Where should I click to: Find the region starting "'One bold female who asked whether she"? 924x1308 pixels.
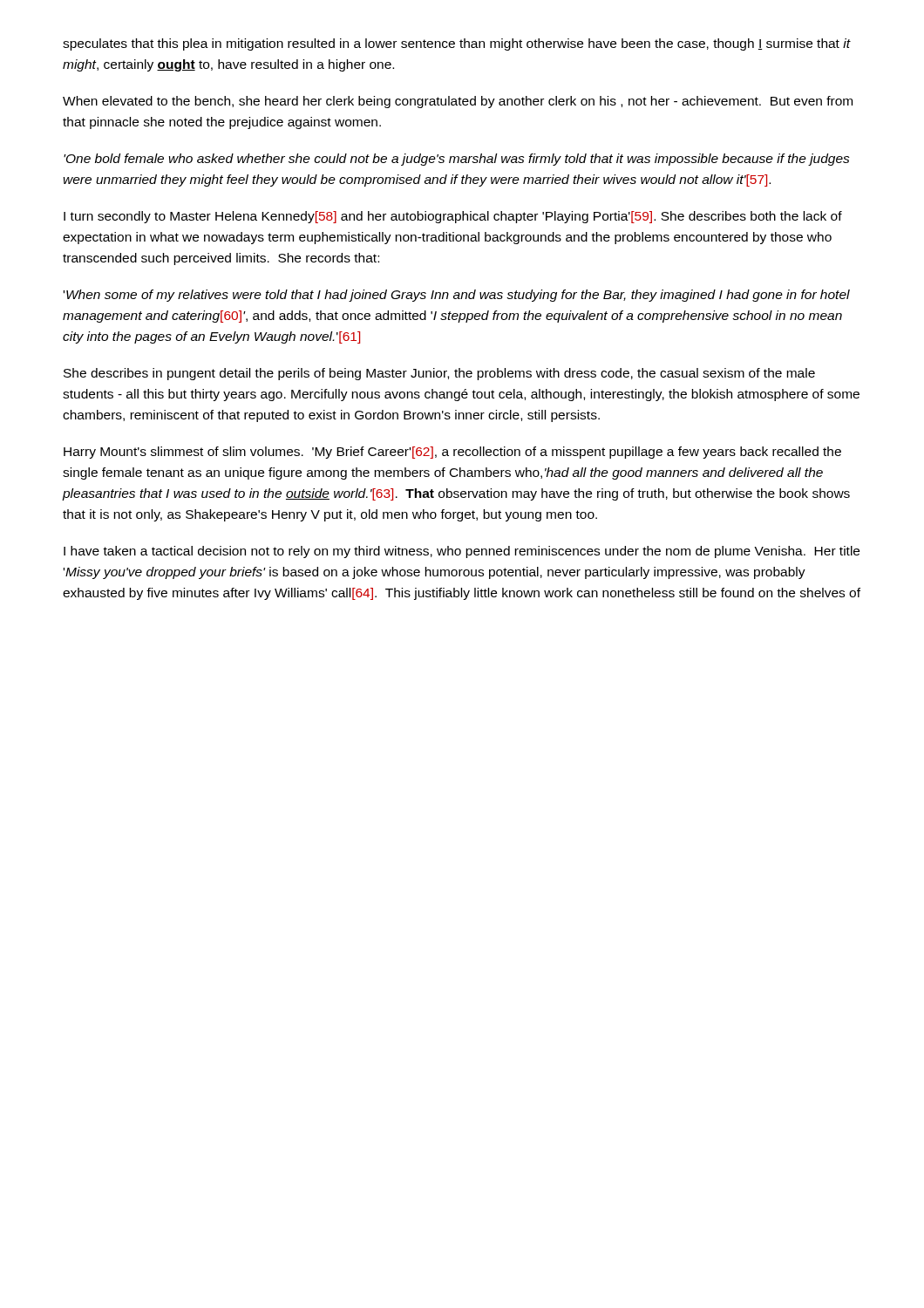pyautogui.click(x=456, y=169)
